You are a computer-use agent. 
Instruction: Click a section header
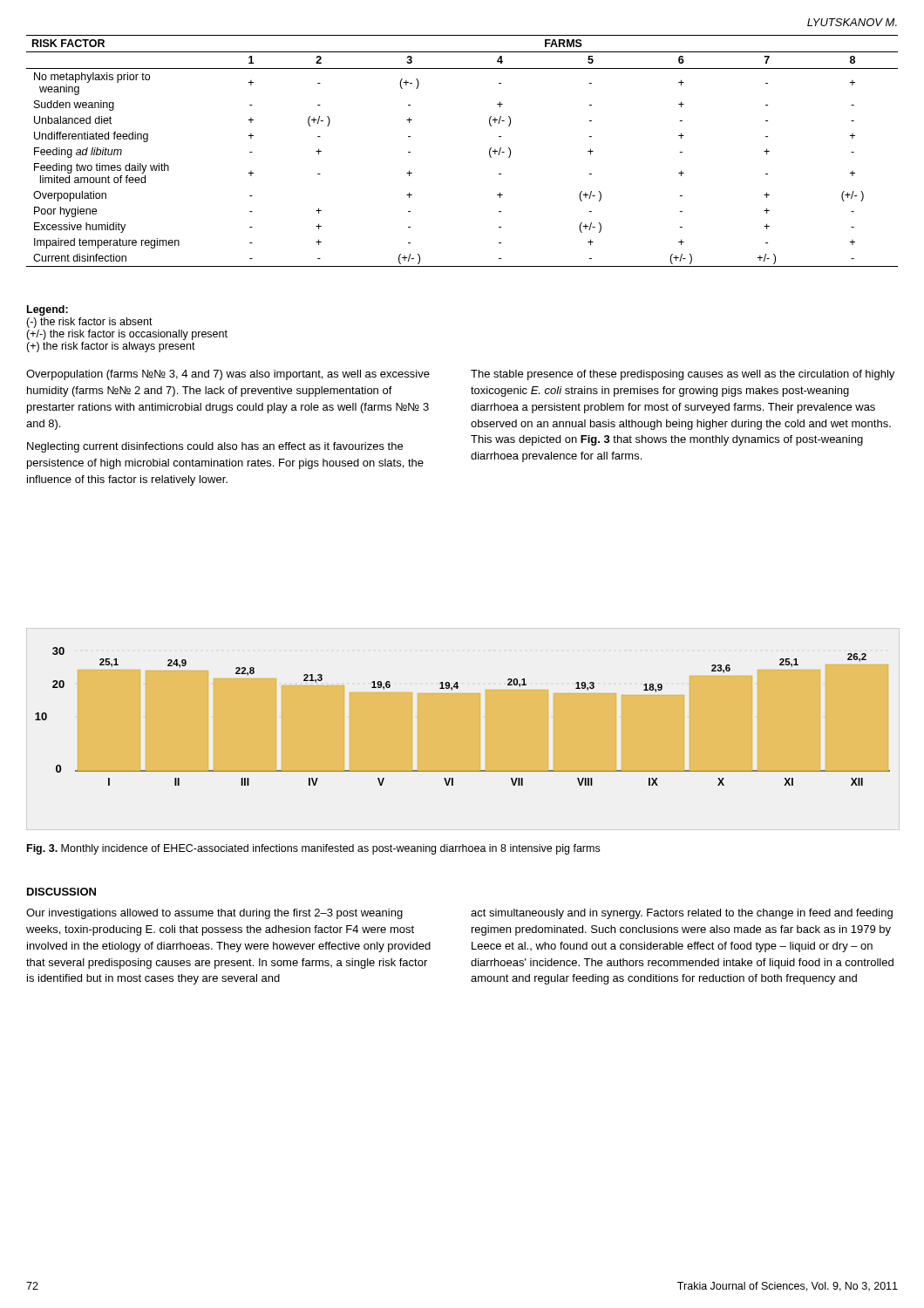[61, 892]
